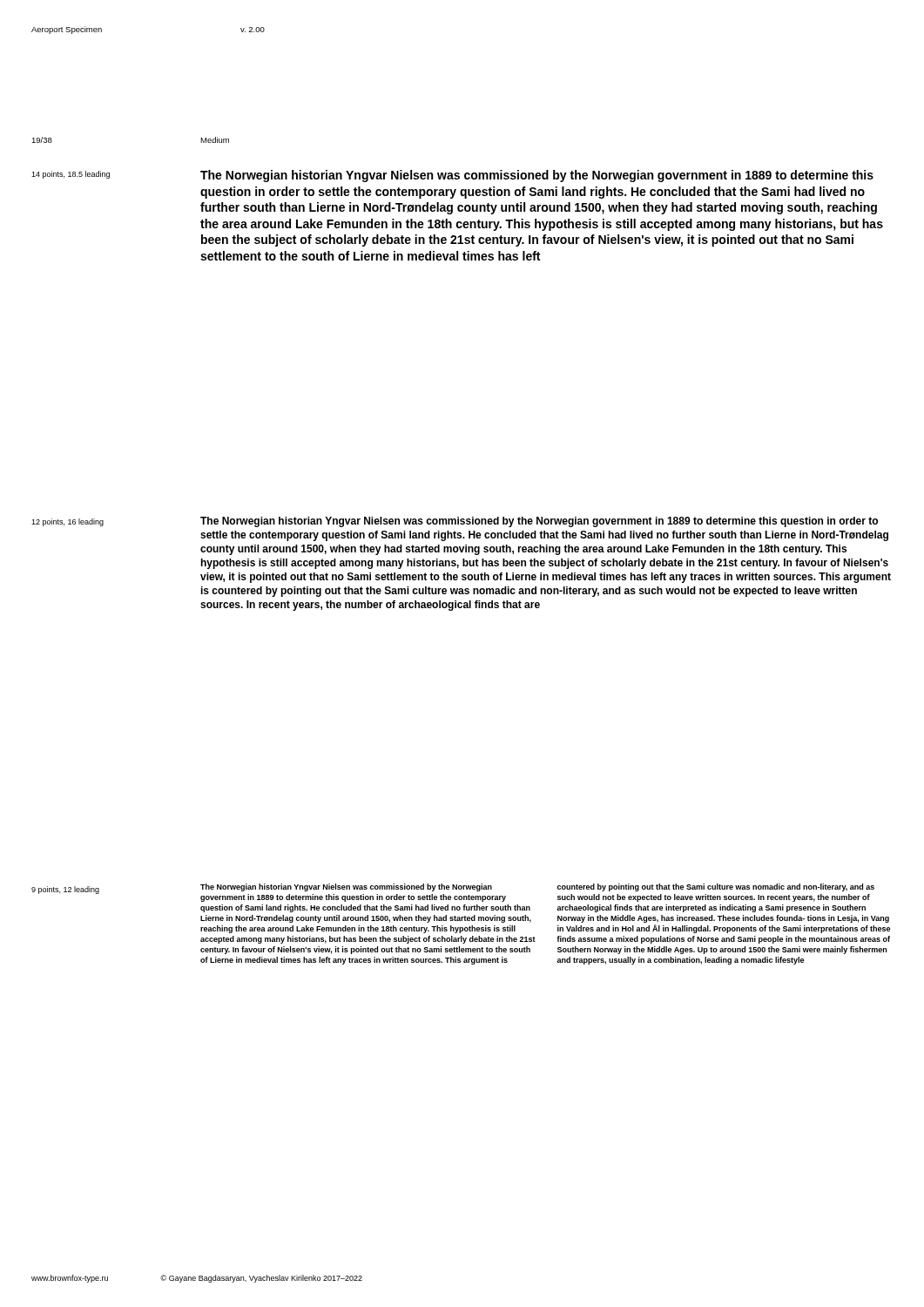Click on the block starting "14 points, 18.5 leading"

point(71,174)
